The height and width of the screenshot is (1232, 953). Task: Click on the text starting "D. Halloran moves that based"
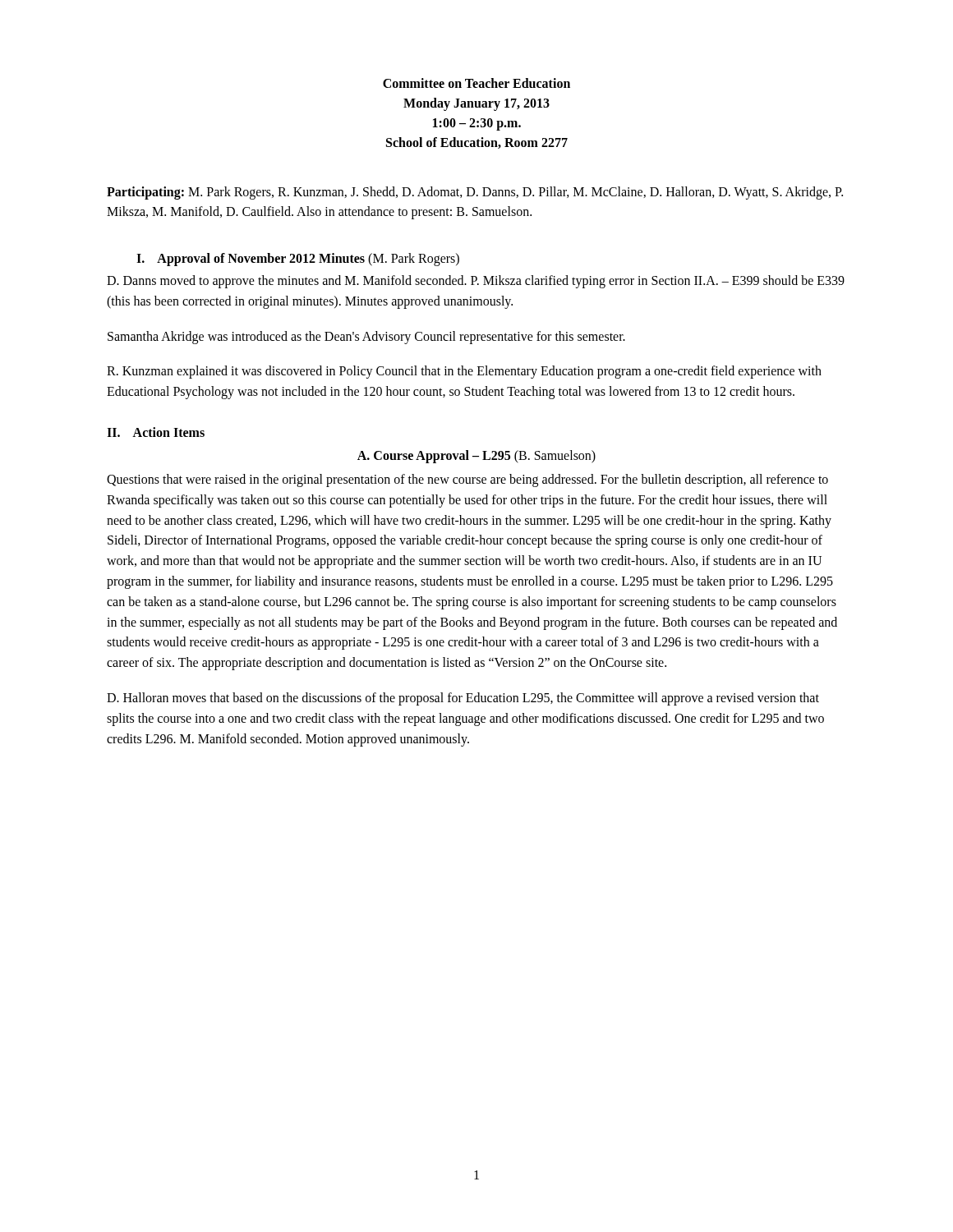[x=466, y=718]
